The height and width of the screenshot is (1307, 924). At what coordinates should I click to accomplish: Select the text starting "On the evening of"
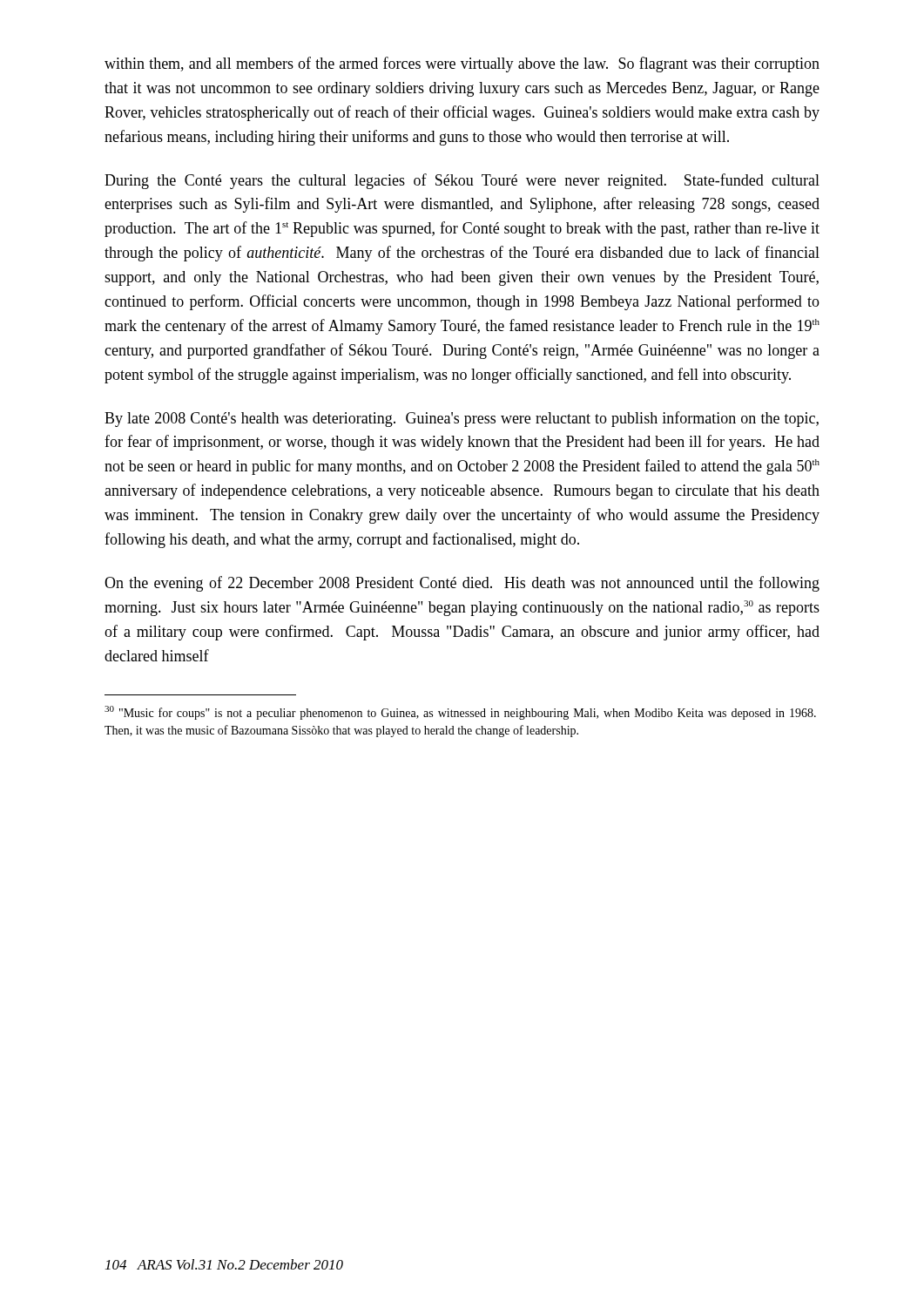[x=462, y=619]
